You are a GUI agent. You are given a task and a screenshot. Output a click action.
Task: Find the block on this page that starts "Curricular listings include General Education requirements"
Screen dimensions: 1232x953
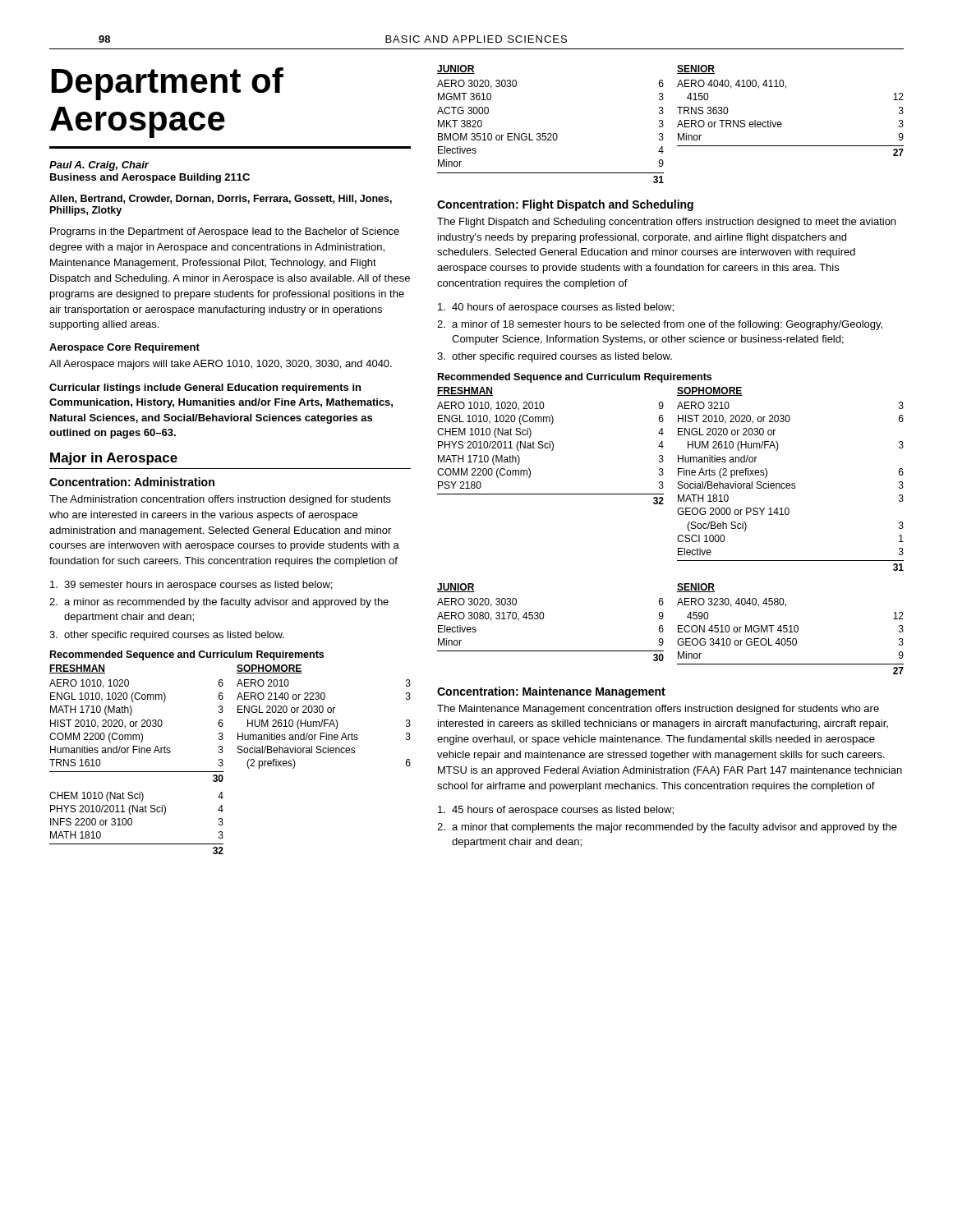click(221, 410)
